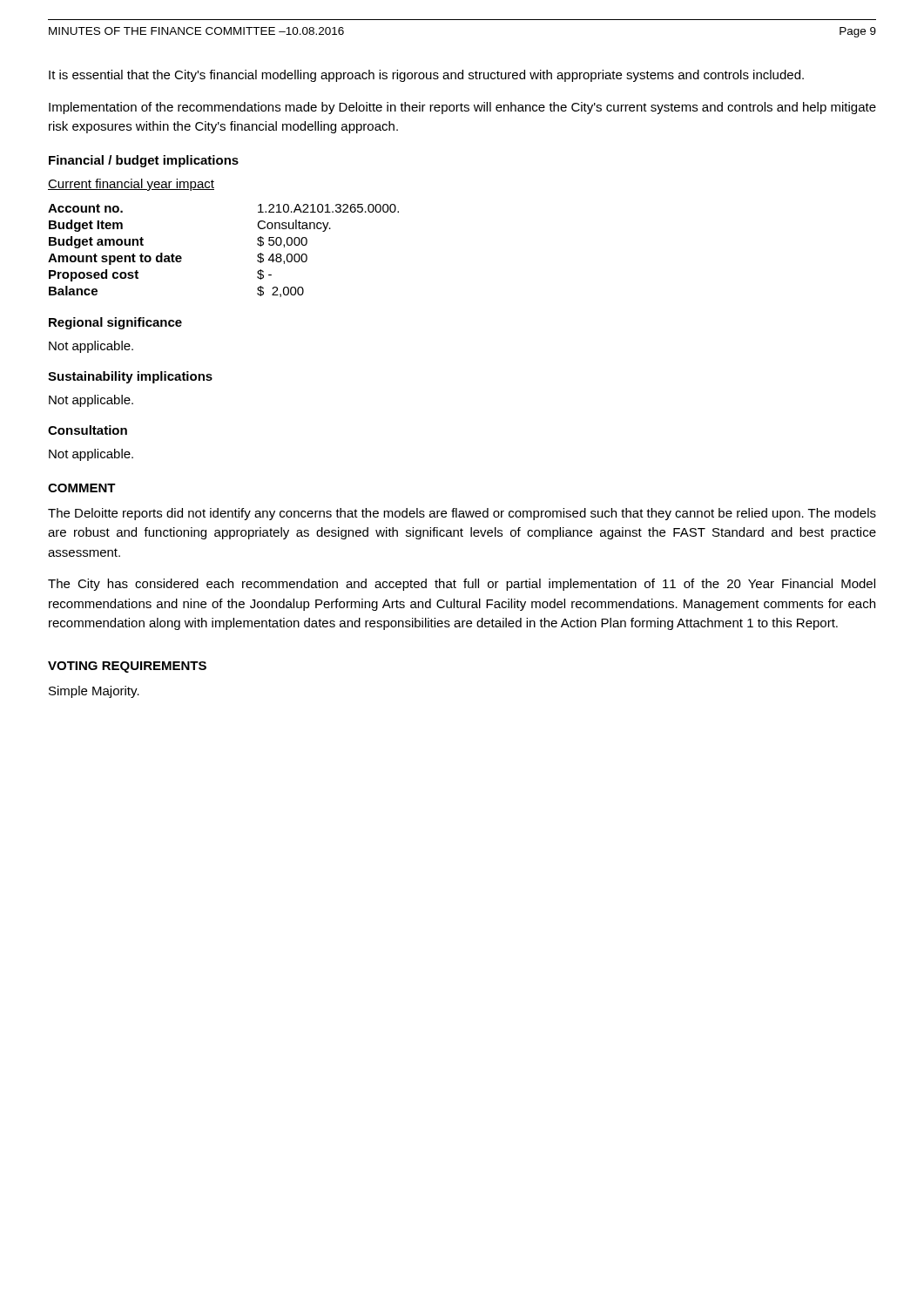Screen dimensions: 1307x924
Task: Find "Current financial year impact" on this page
Action: [x=131, y=183]
